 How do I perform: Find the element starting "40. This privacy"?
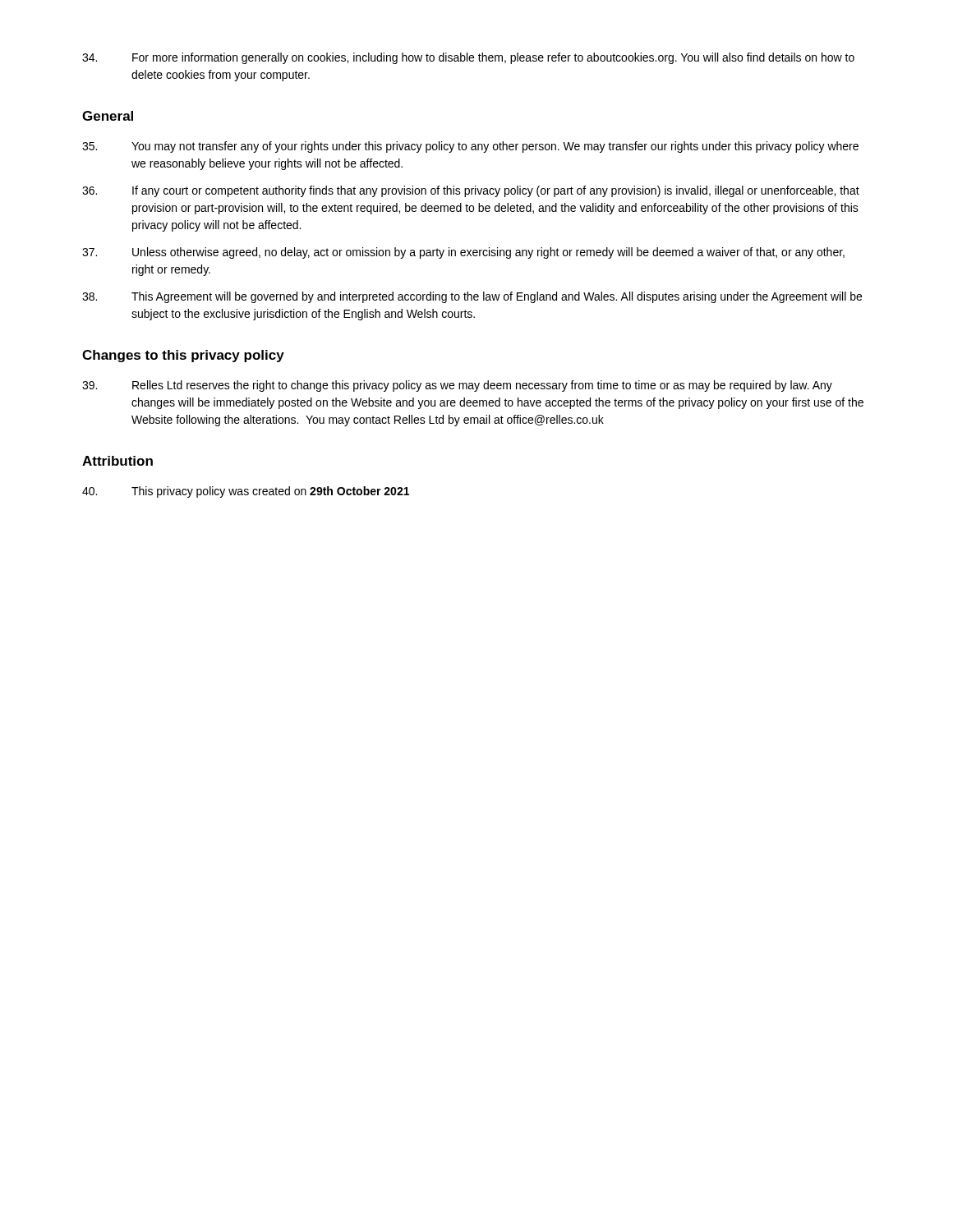click(246, 492)
